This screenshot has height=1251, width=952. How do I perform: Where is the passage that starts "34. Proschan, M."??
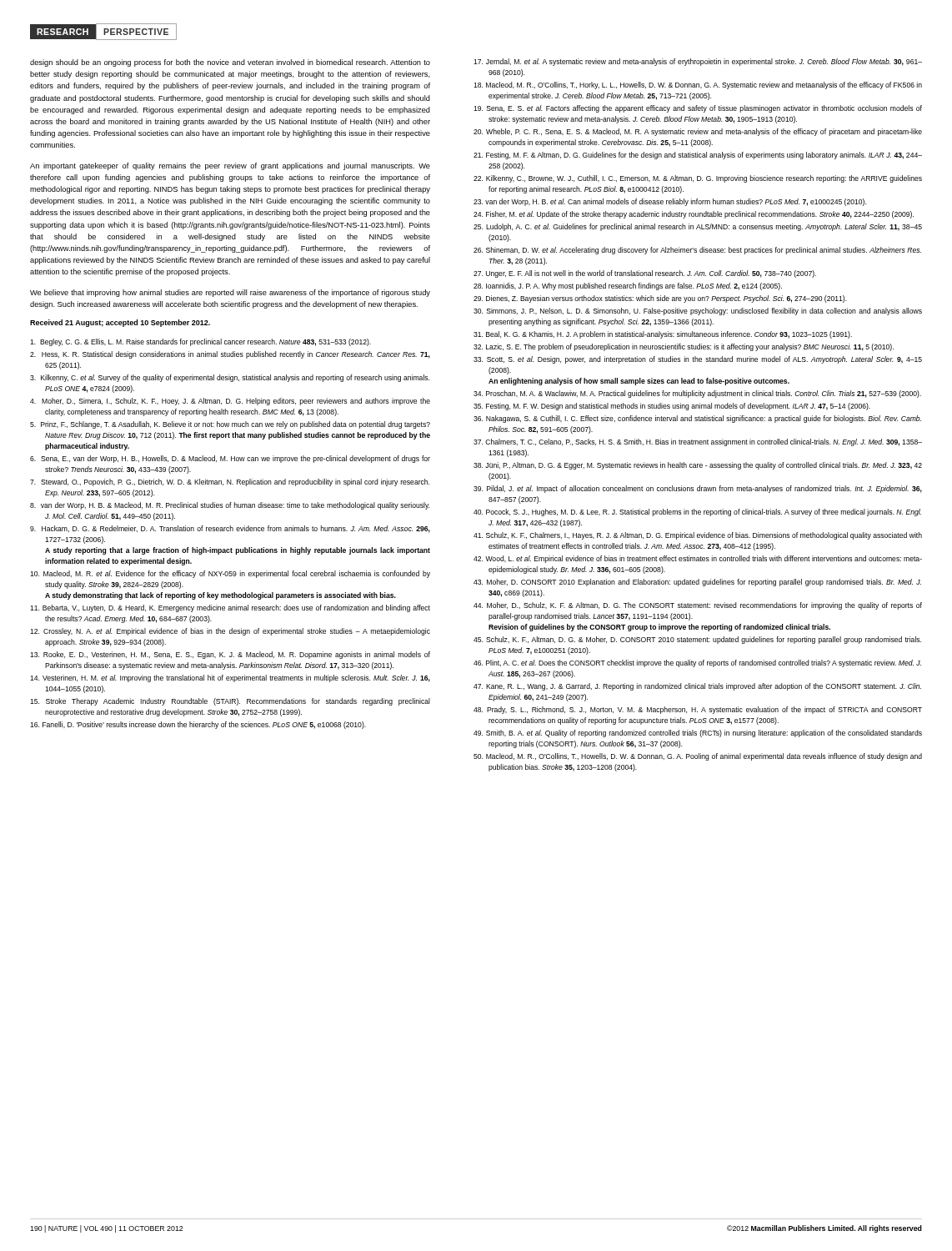[697, 394]
